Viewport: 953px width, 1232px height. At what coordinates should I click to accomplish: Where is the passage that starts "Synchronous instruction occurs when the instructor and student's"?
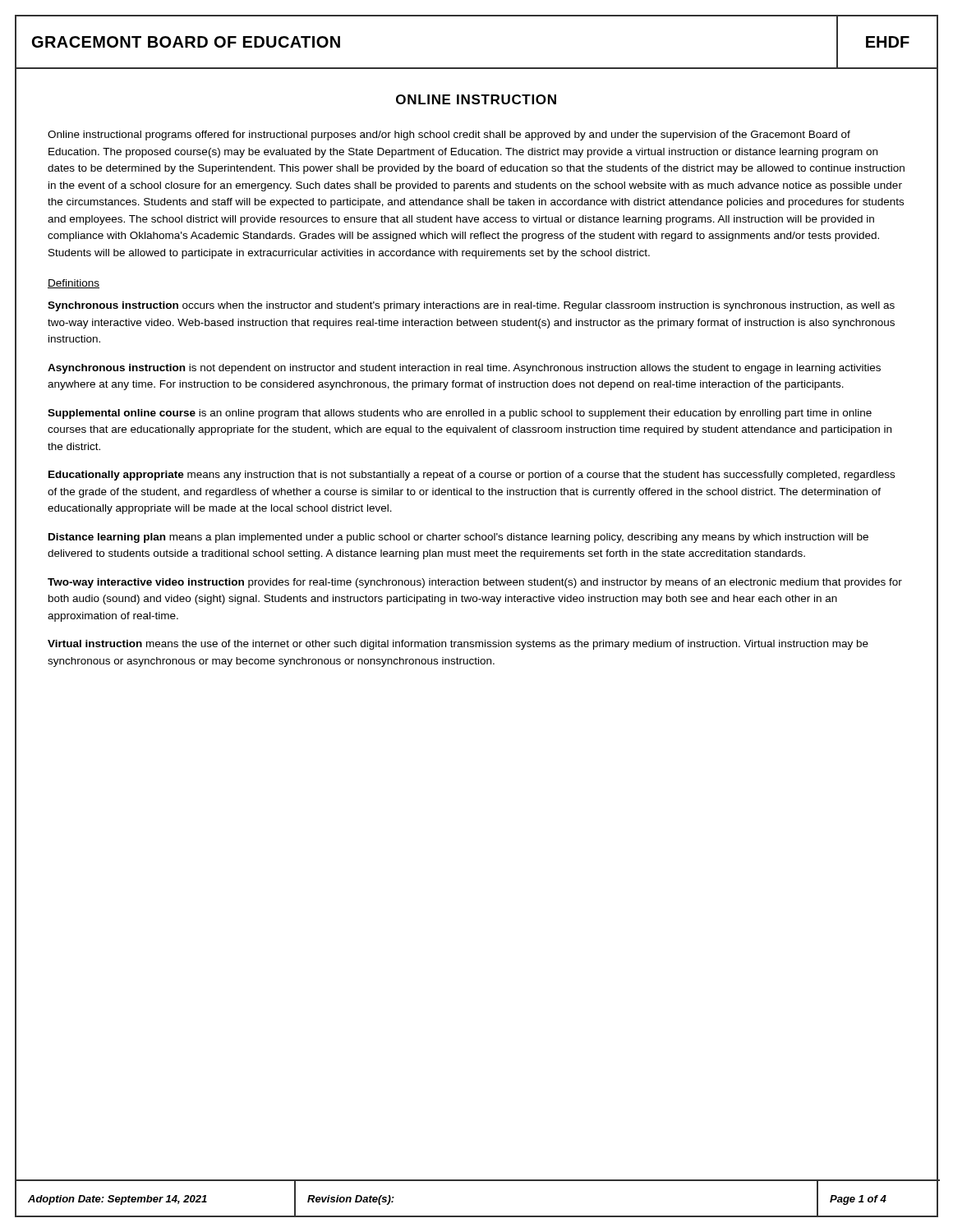pyautogui.click(x=471, y=322)
